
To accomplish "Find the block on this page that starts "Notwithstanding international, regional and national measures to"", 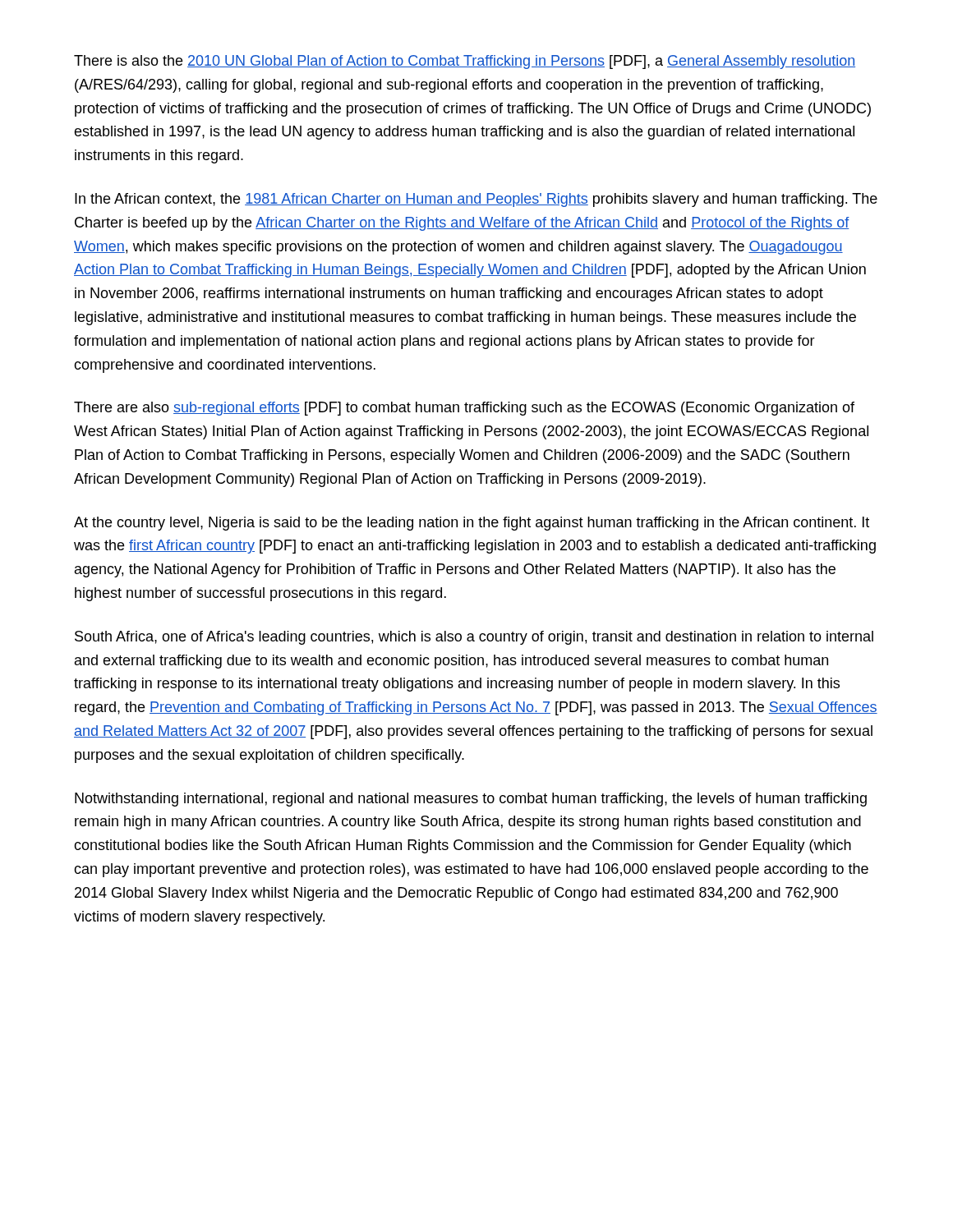I will coord(471,857).
